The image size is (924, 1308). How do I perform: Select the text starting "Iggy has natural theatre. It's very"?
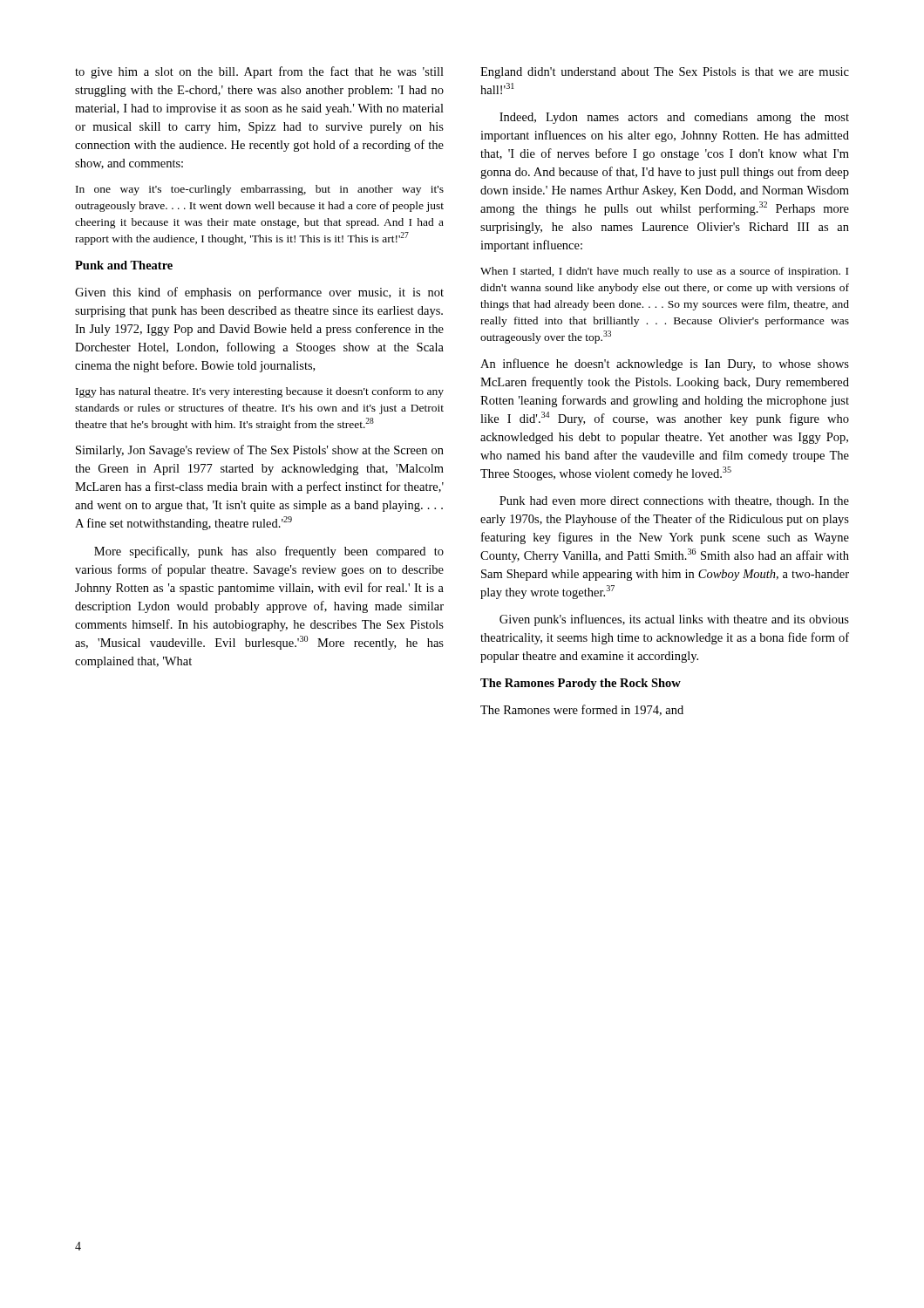(259, 408)
